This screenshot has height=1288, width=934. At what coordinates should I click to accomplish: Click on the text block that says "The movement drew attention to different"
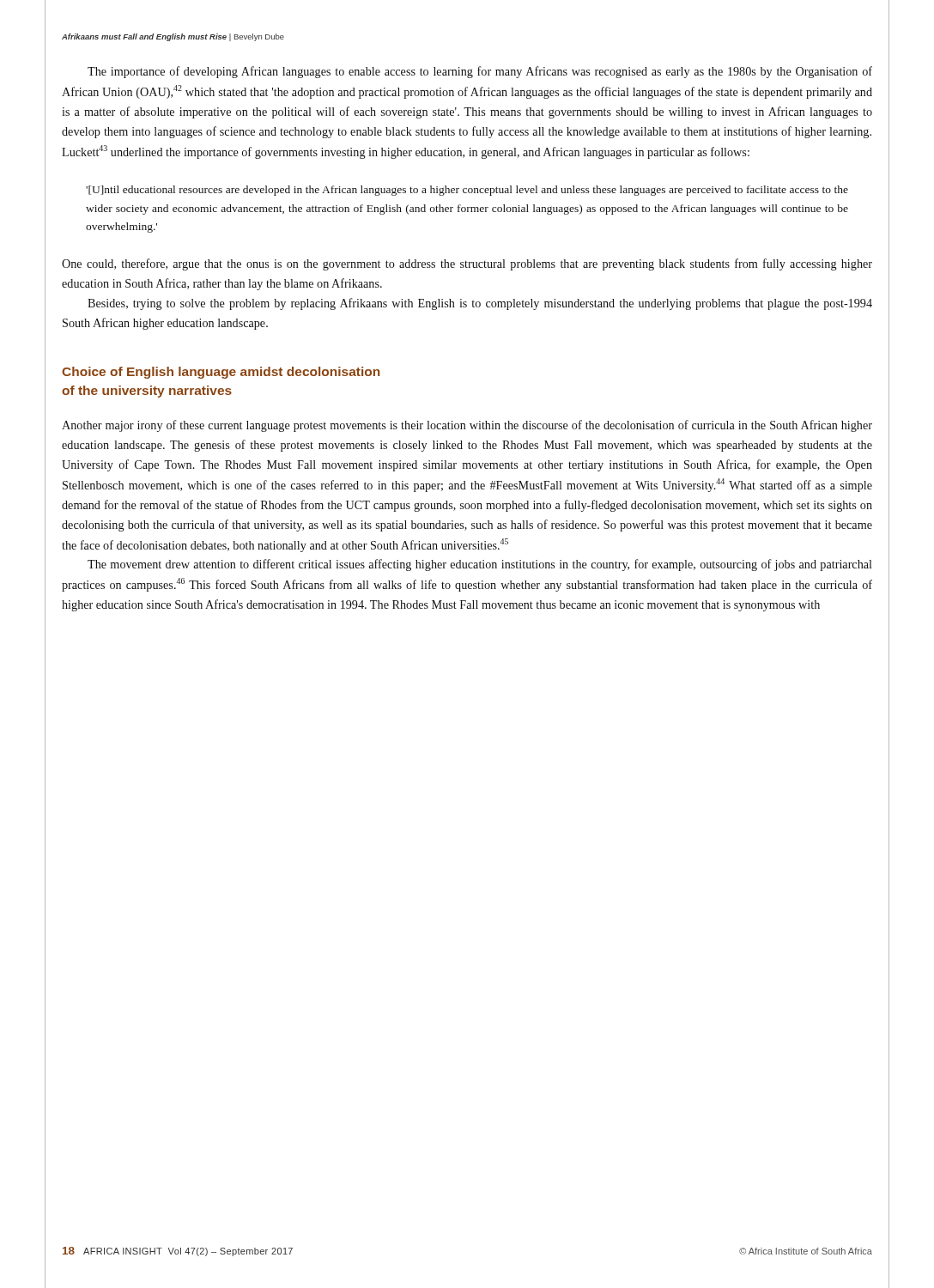467,584
